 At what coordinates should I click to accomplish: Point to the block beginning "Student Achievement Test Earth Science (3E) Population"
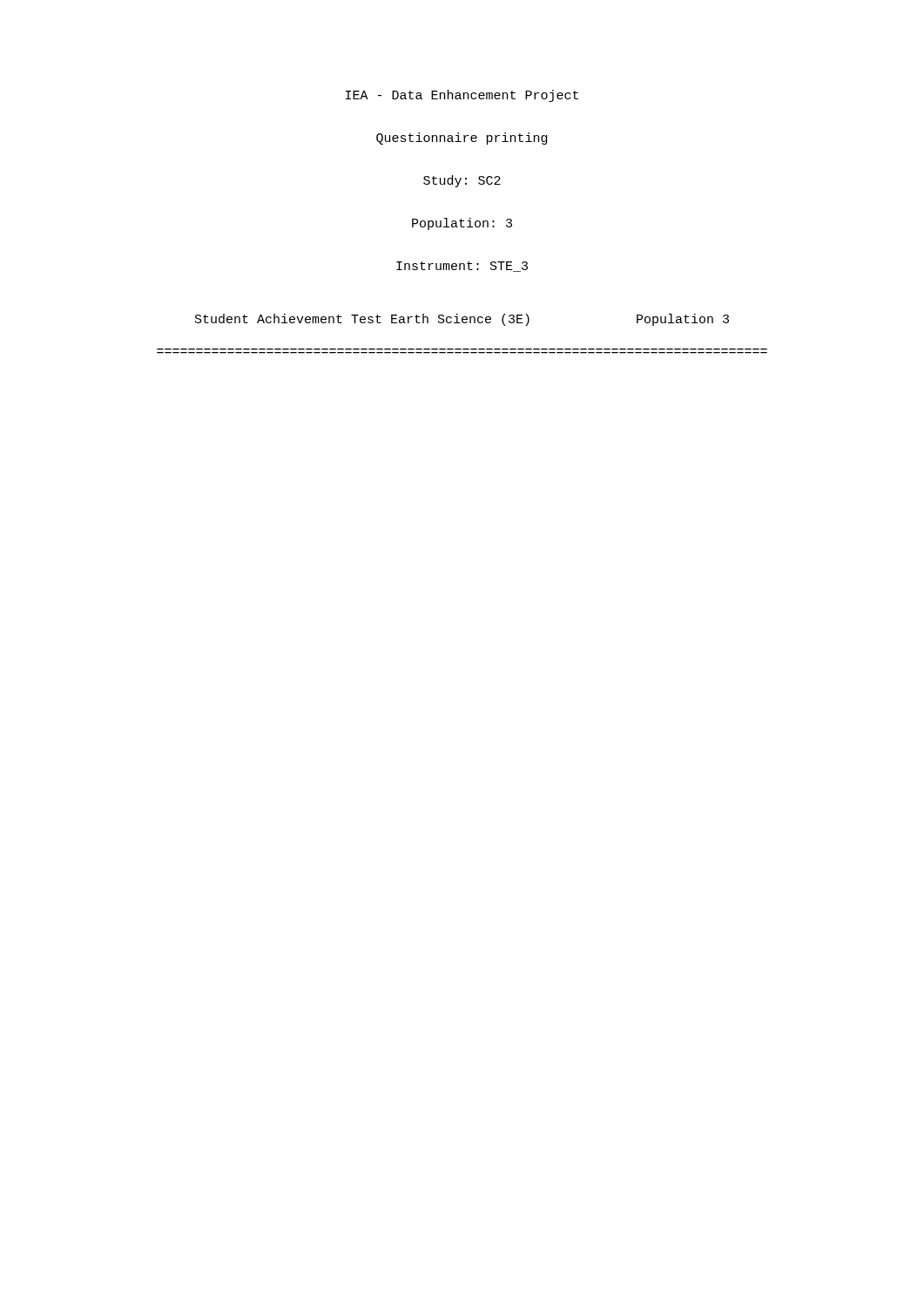coord(462,320)
